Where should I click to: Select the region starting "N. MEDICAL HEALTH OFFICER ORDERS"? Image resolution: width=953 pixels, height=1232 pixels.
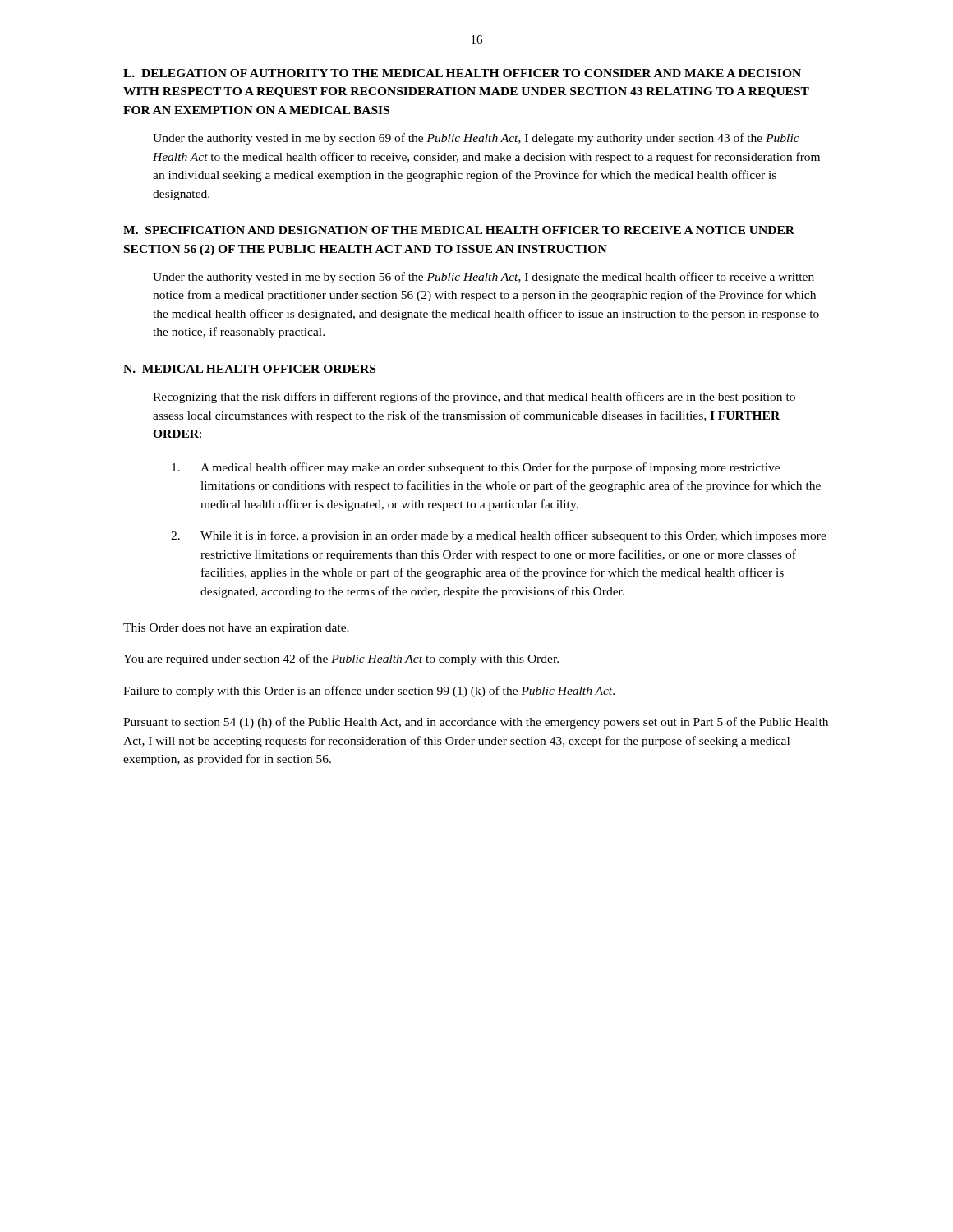[250, 368]
